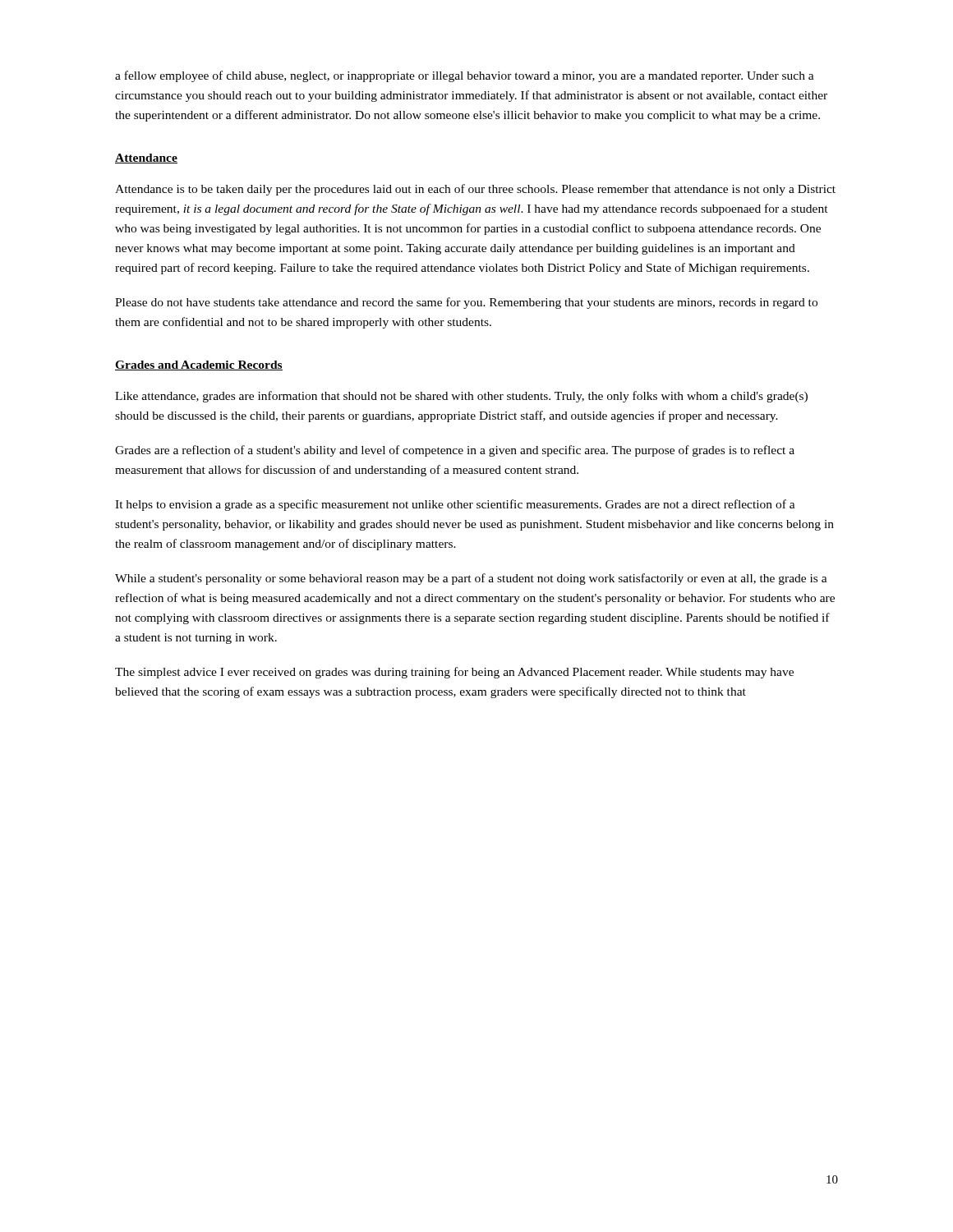Select the passage starting "It helps to"
The width and height of the screenshot is (953, 1232).
pos(474,524)
